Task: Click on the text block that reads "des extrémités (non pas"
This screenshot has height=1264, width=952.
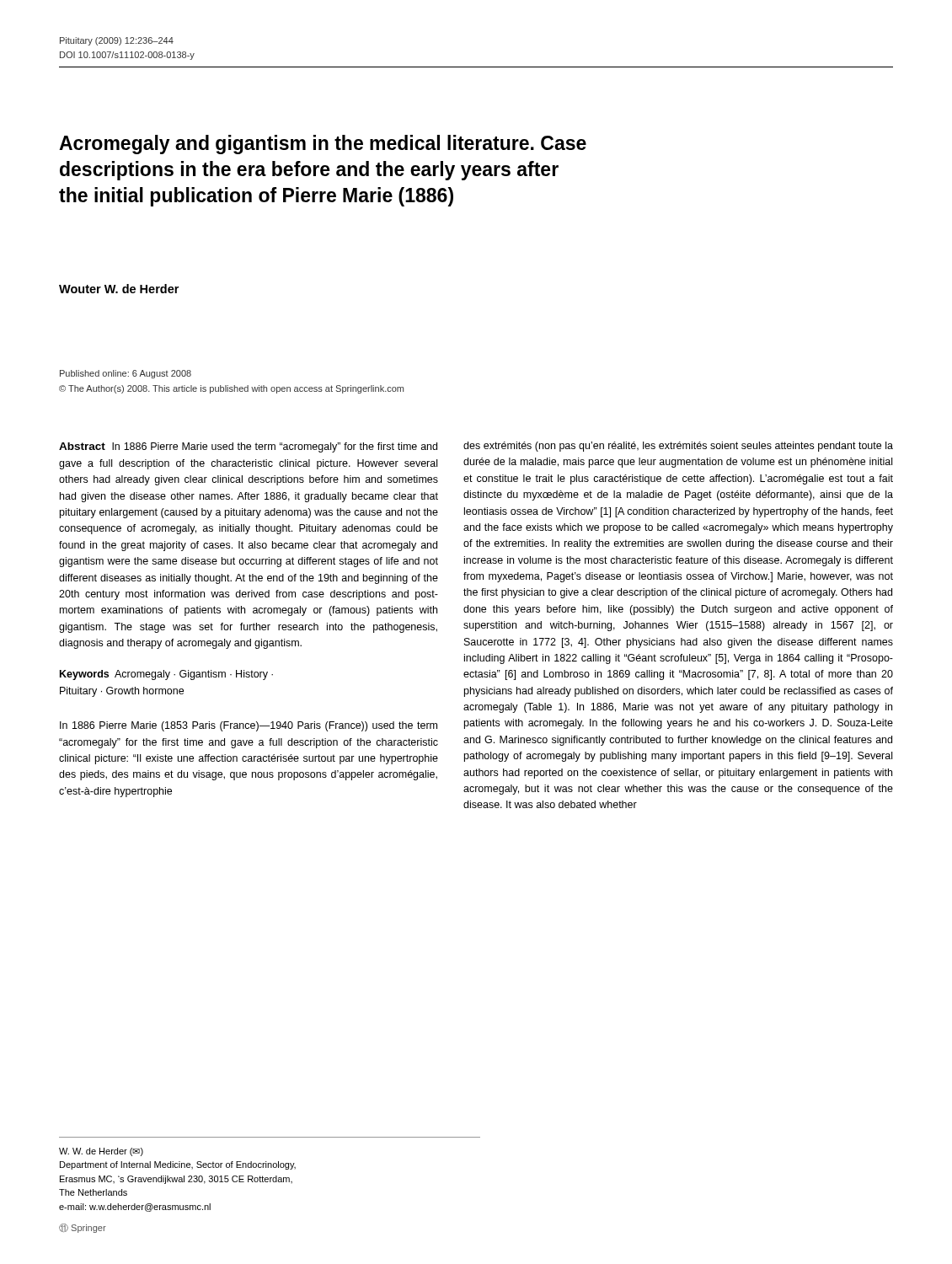Action: tap(678, 626)
